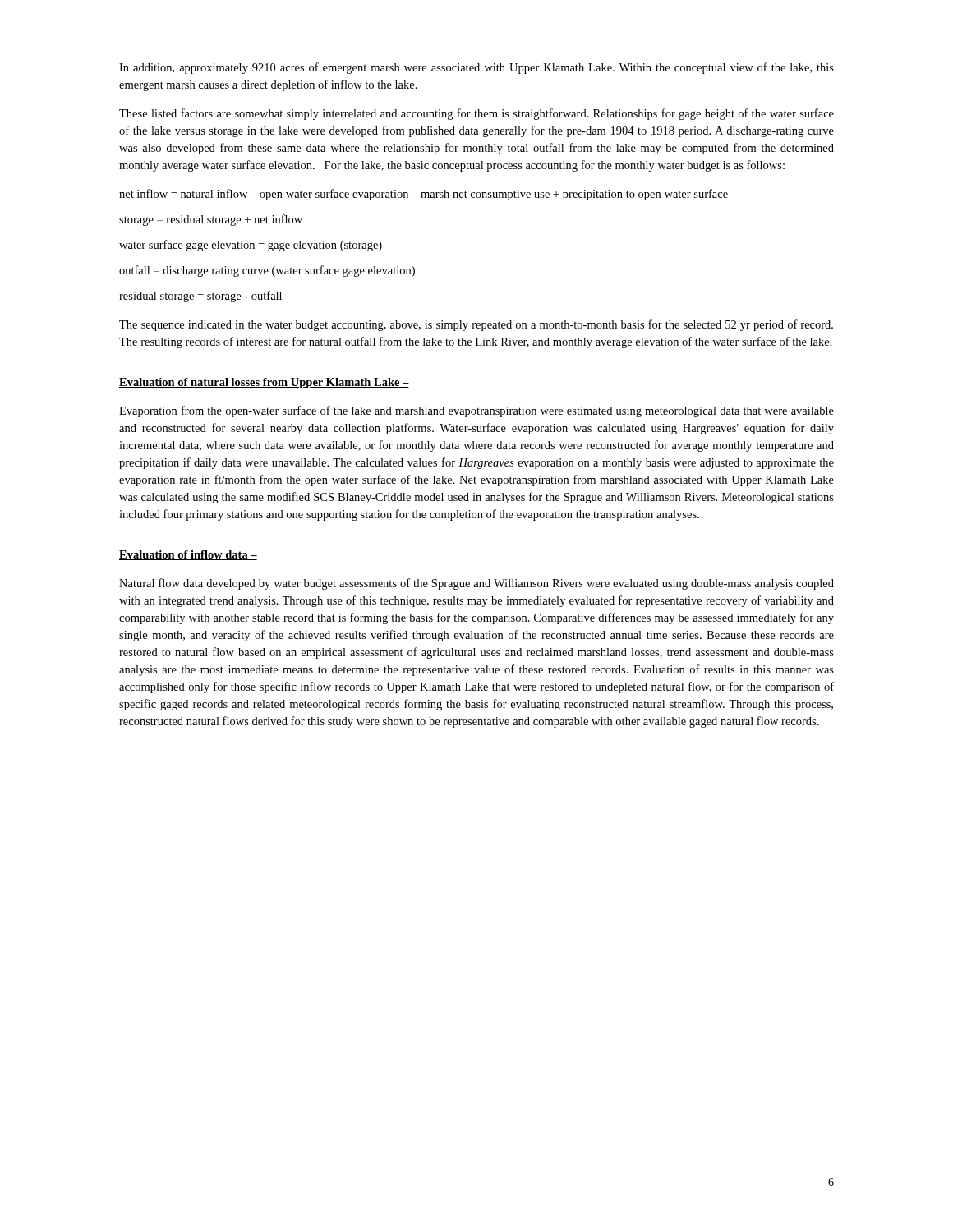Screen dimensions: 1232x953
Task: Click on the text block starting "Evaluation of inflow data –"
Action: 188,555
